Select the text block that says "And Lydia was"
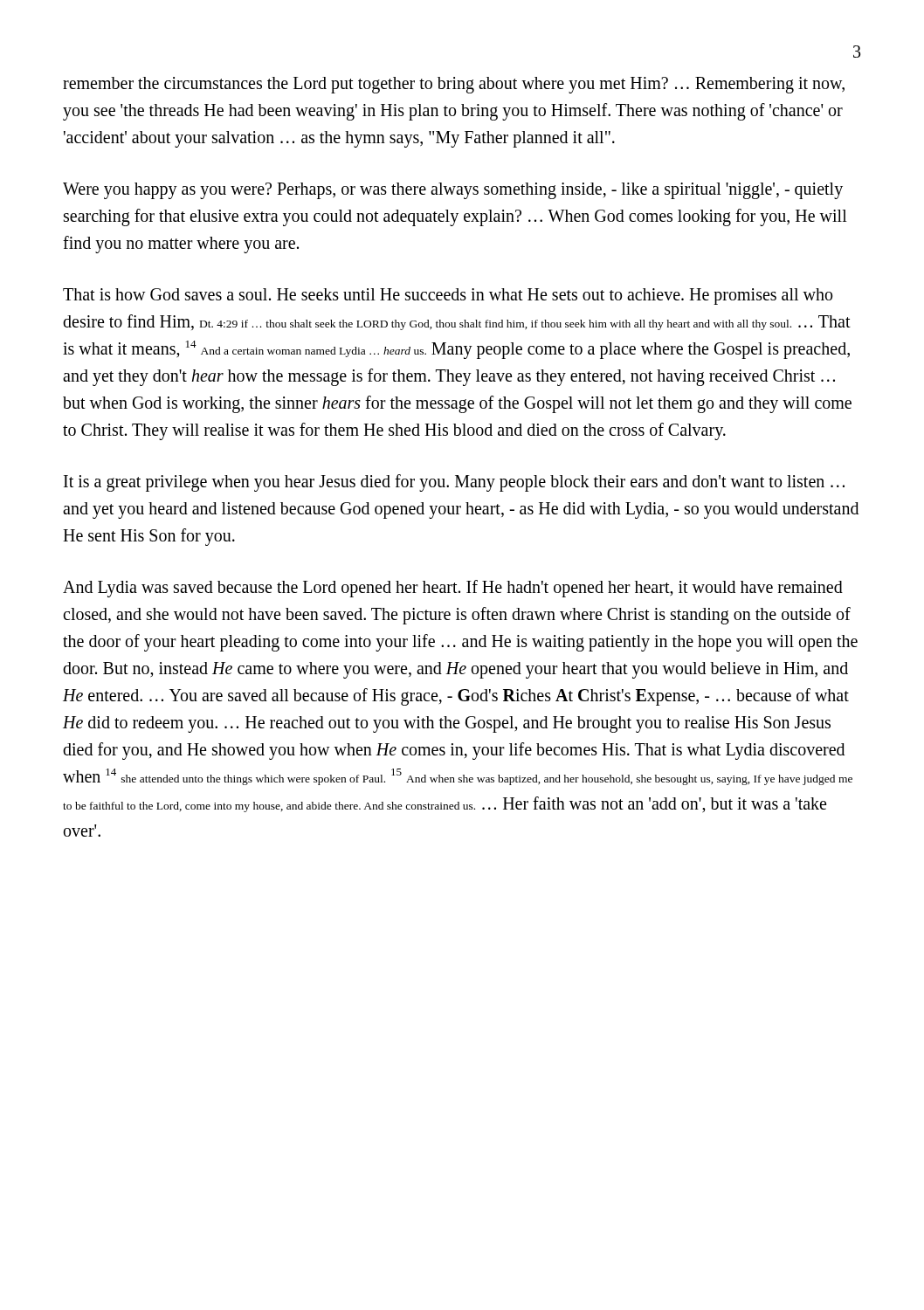The image size is (924, 1310). pyautogui.click(x=460, y=709)
